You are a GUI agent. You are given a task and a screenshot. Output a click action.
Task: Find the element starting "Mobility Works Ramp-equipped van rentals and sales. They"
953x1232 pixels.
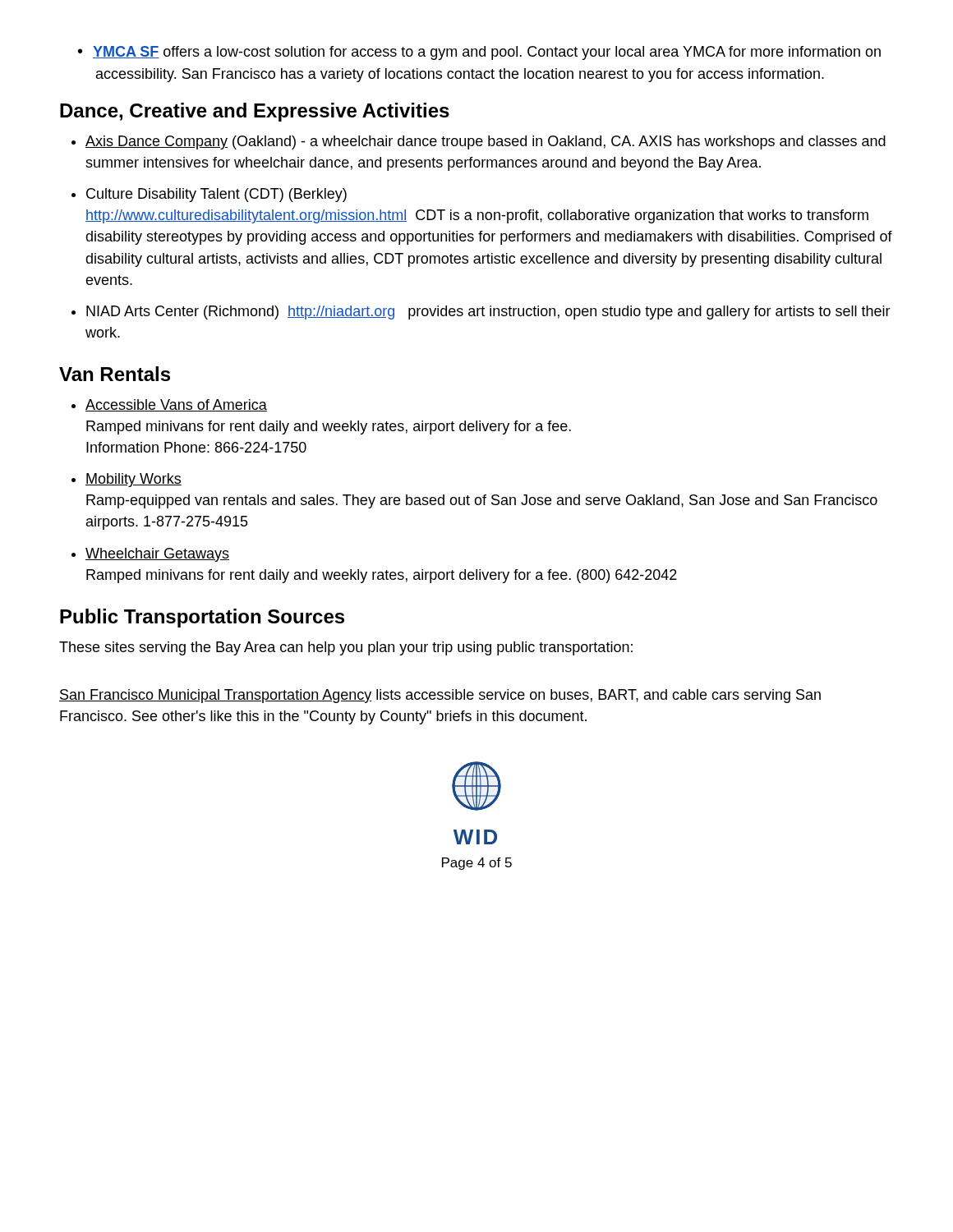tap(476, 500)
